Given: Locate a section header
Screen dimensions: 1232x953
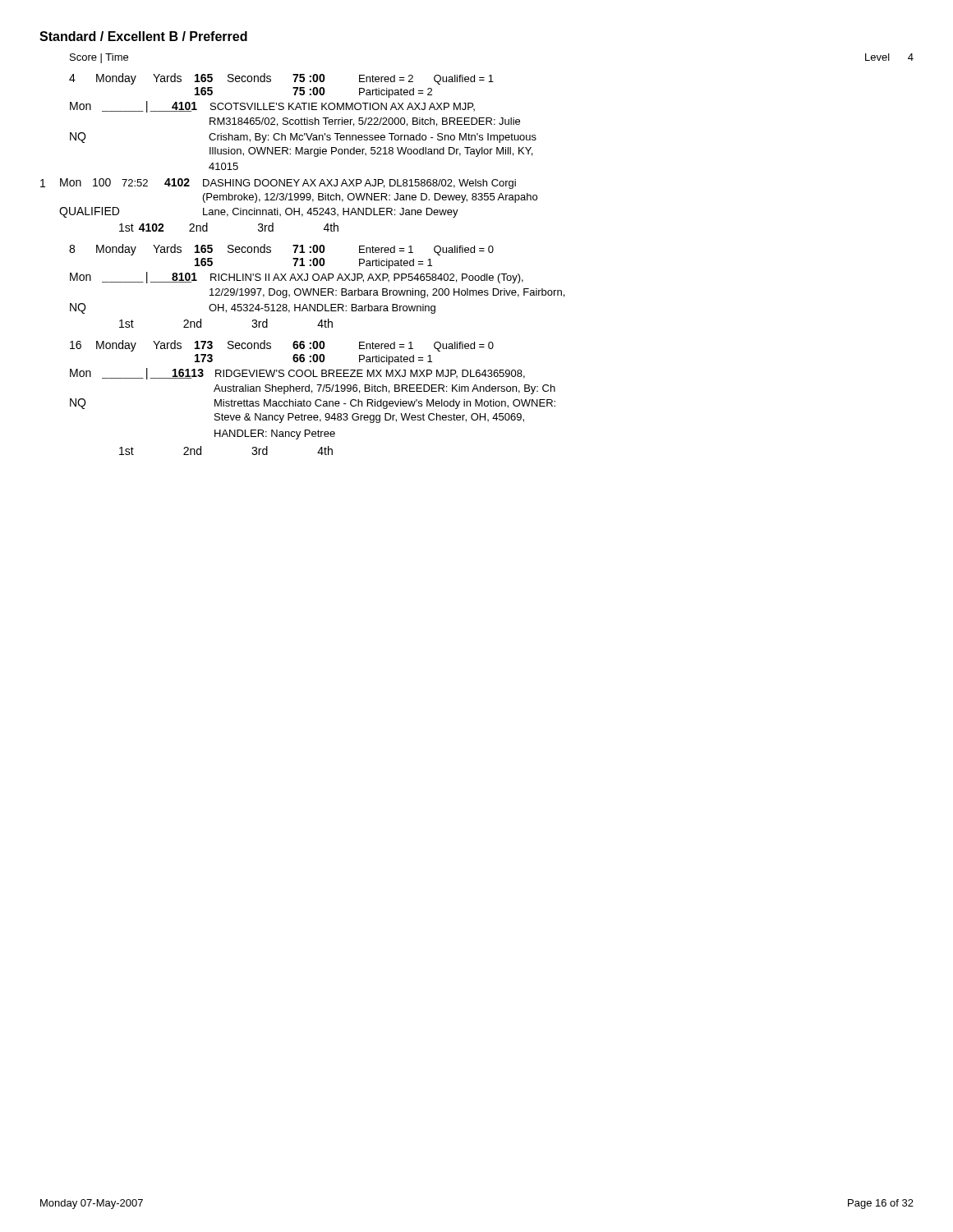Looking at the screenshot, I should click(x=144, y=37).
